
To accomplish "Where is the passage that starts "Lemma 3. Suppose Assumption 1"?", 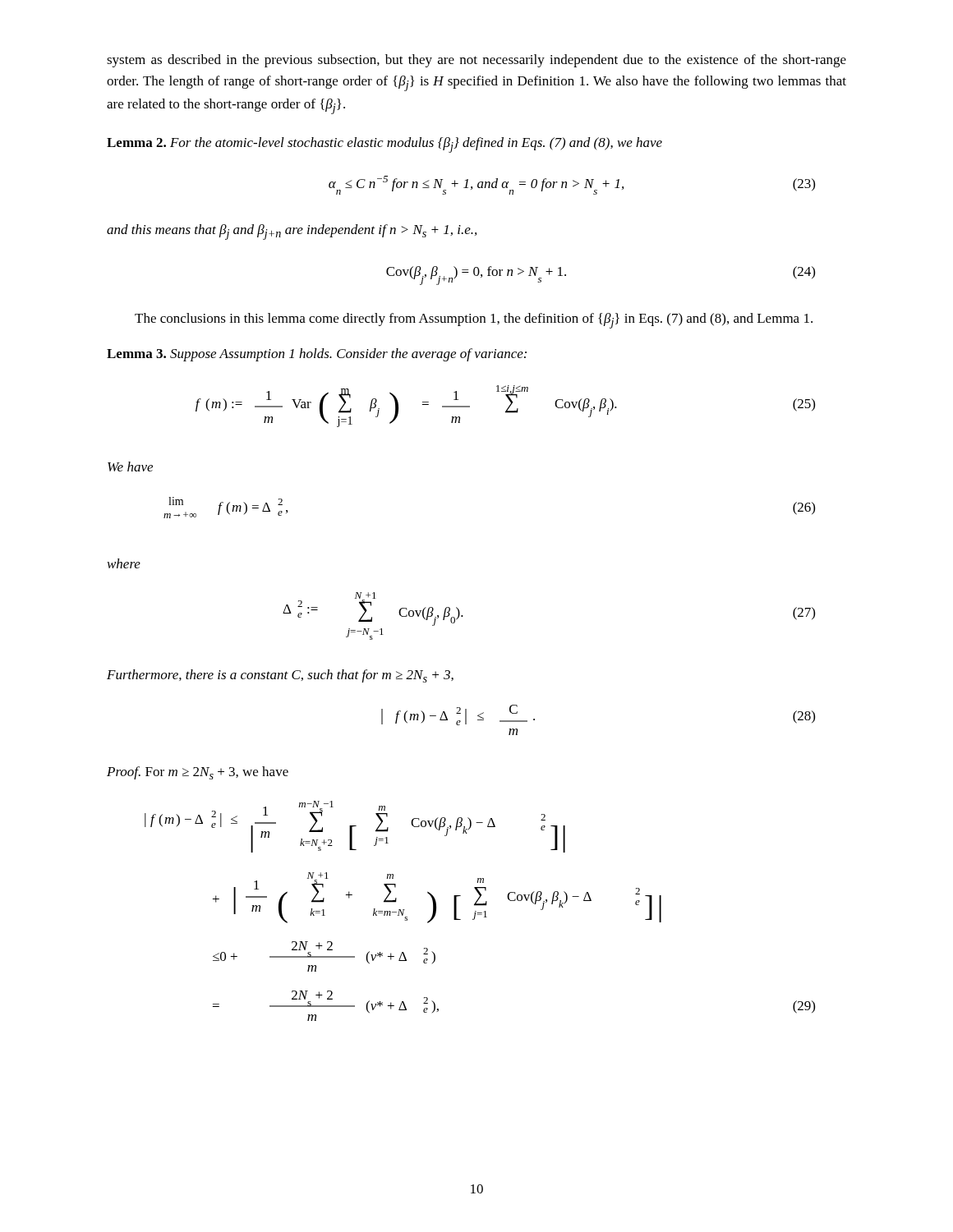I will [317, 353].
